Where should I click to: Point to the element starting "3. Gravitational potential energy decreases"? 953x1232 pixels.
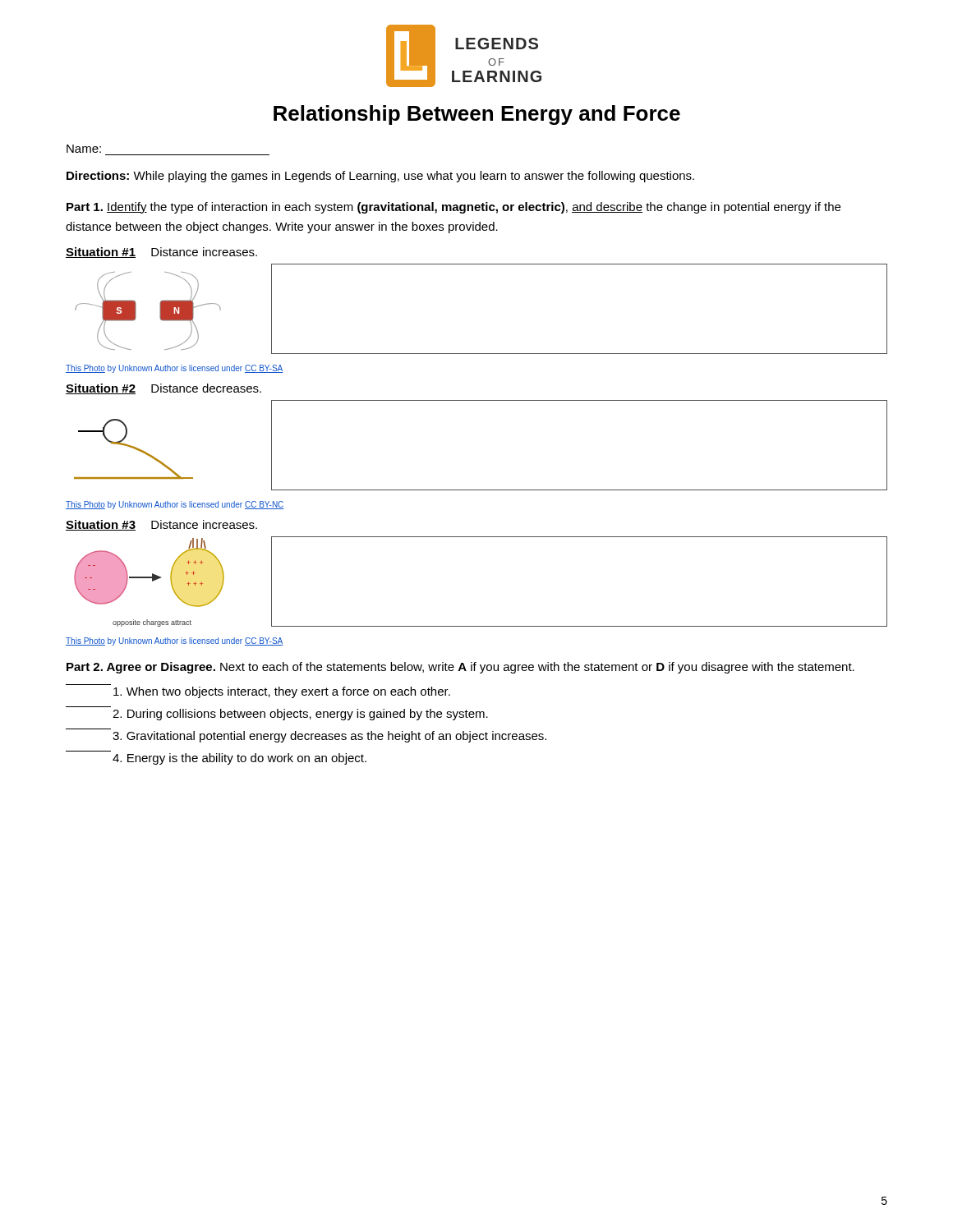click(x=307, y=735)
